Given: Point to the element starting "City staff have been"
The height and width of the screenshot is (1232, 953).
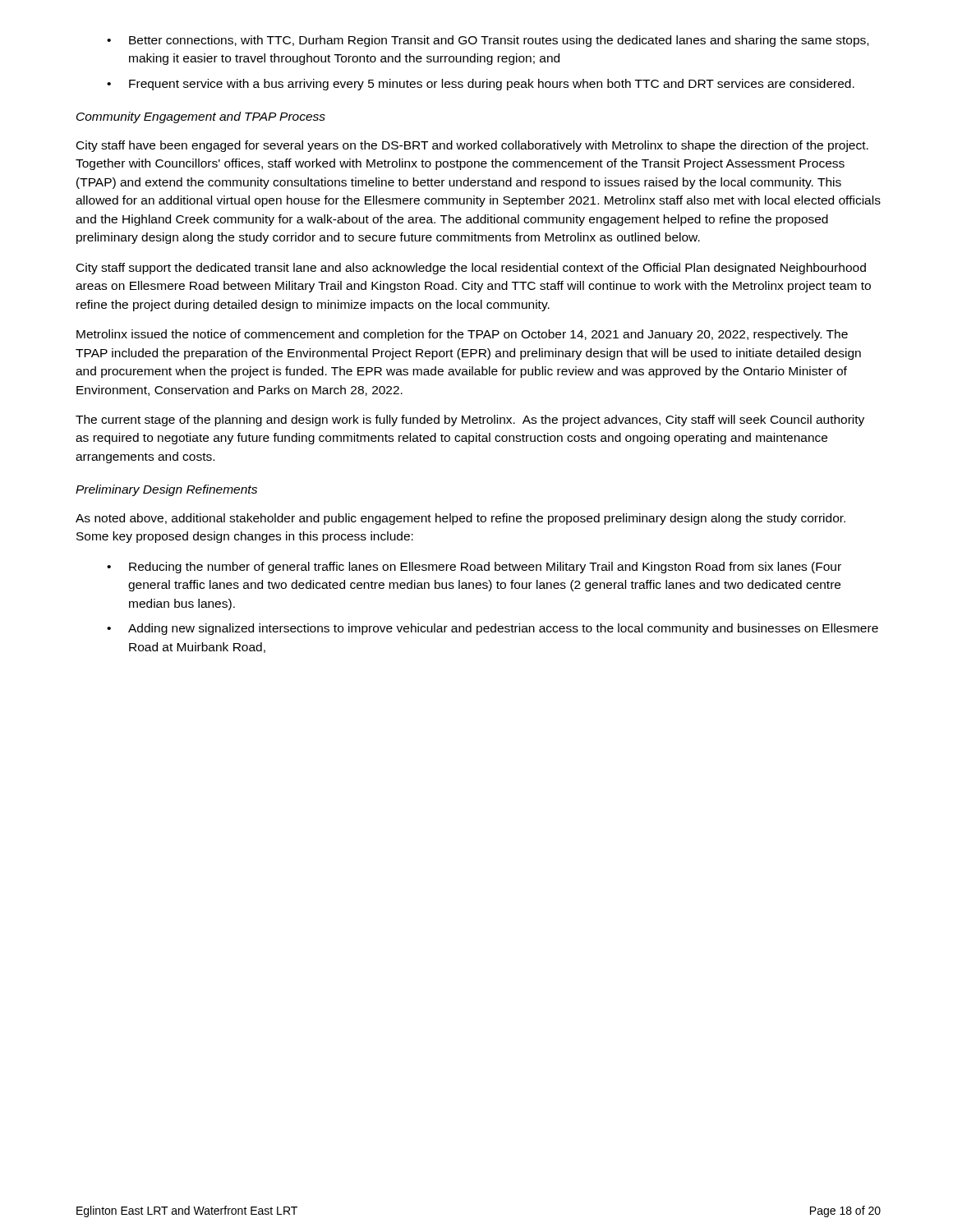Looking at the screenshot, I should coord(478,191).
